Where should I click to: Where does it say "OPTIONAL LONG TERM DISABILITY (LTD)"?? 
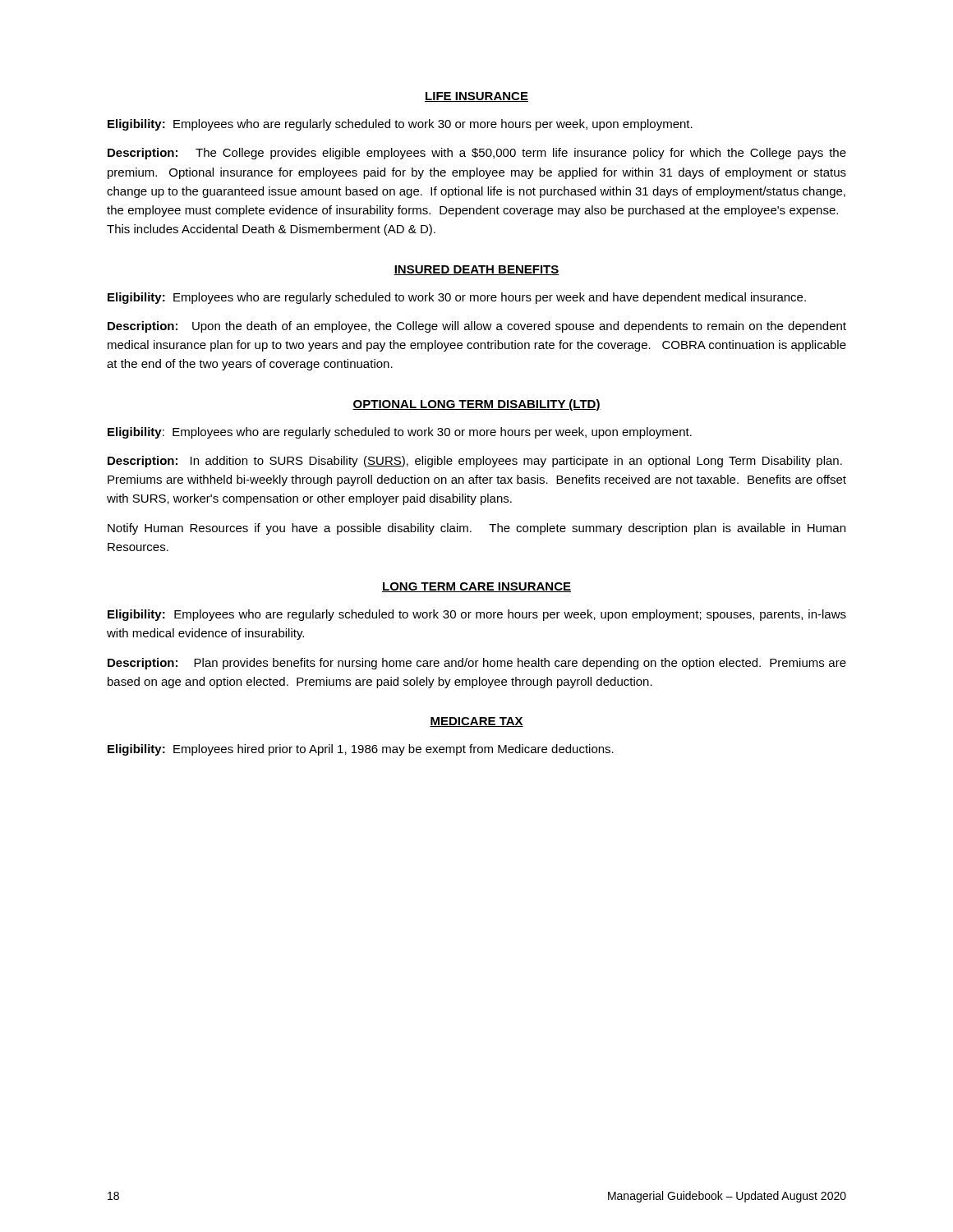coord(476,403)
